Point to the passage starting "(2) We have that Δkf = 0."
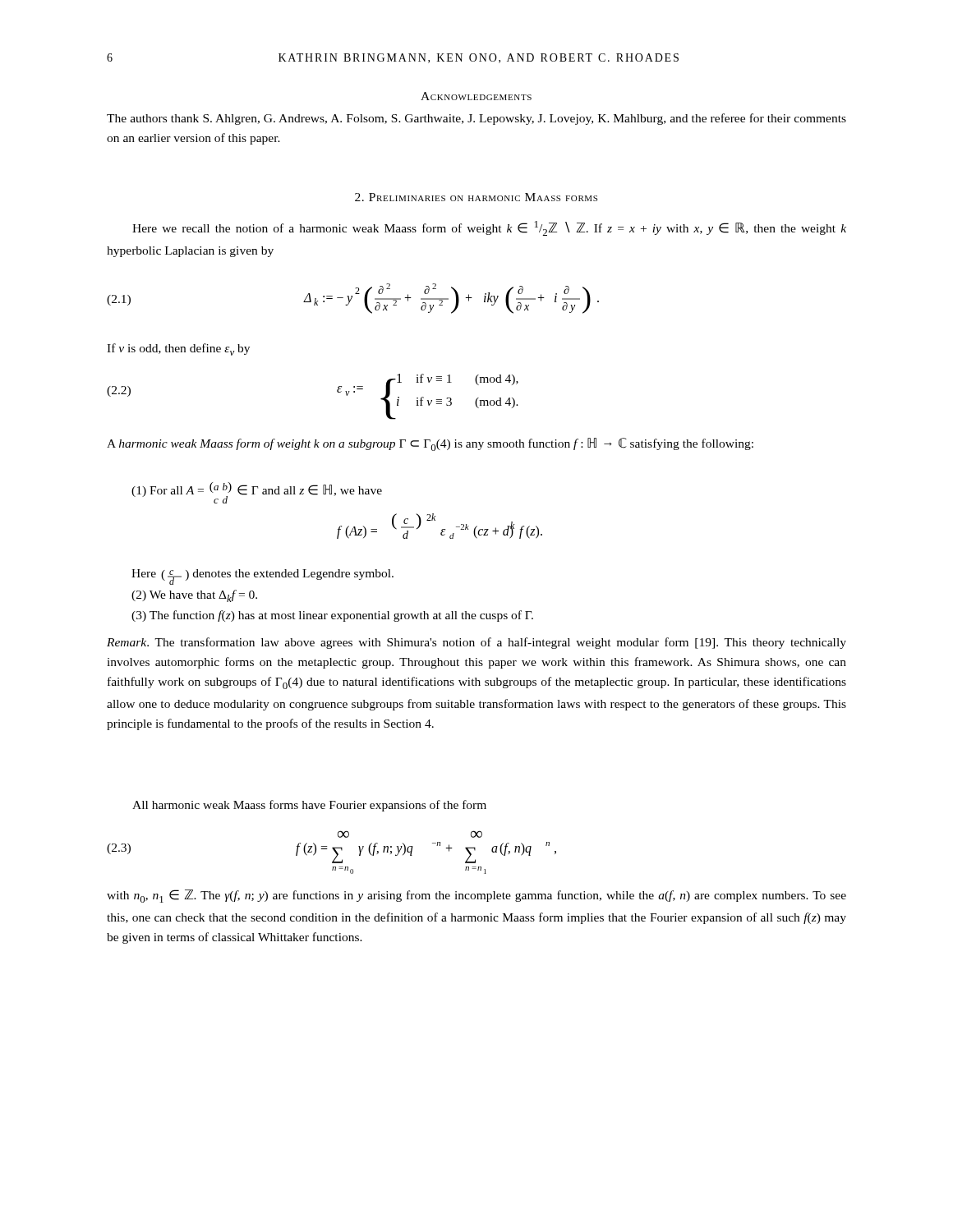The height and width of the screenshot is (1232, 953). click(x=195, y=596)
